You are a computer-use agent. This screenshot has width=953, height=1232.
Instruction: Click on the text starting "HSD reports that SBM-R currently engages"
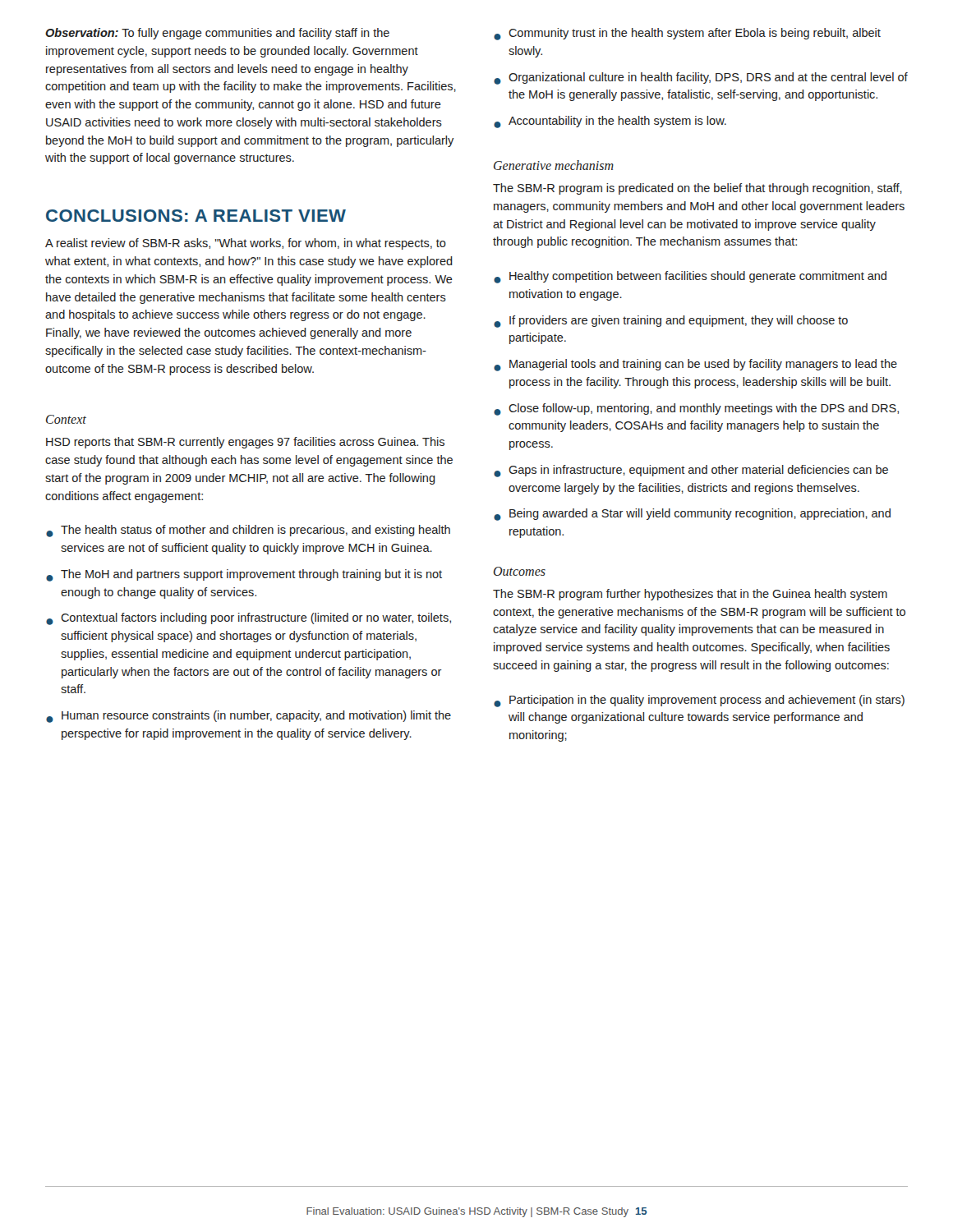point(253,470)
